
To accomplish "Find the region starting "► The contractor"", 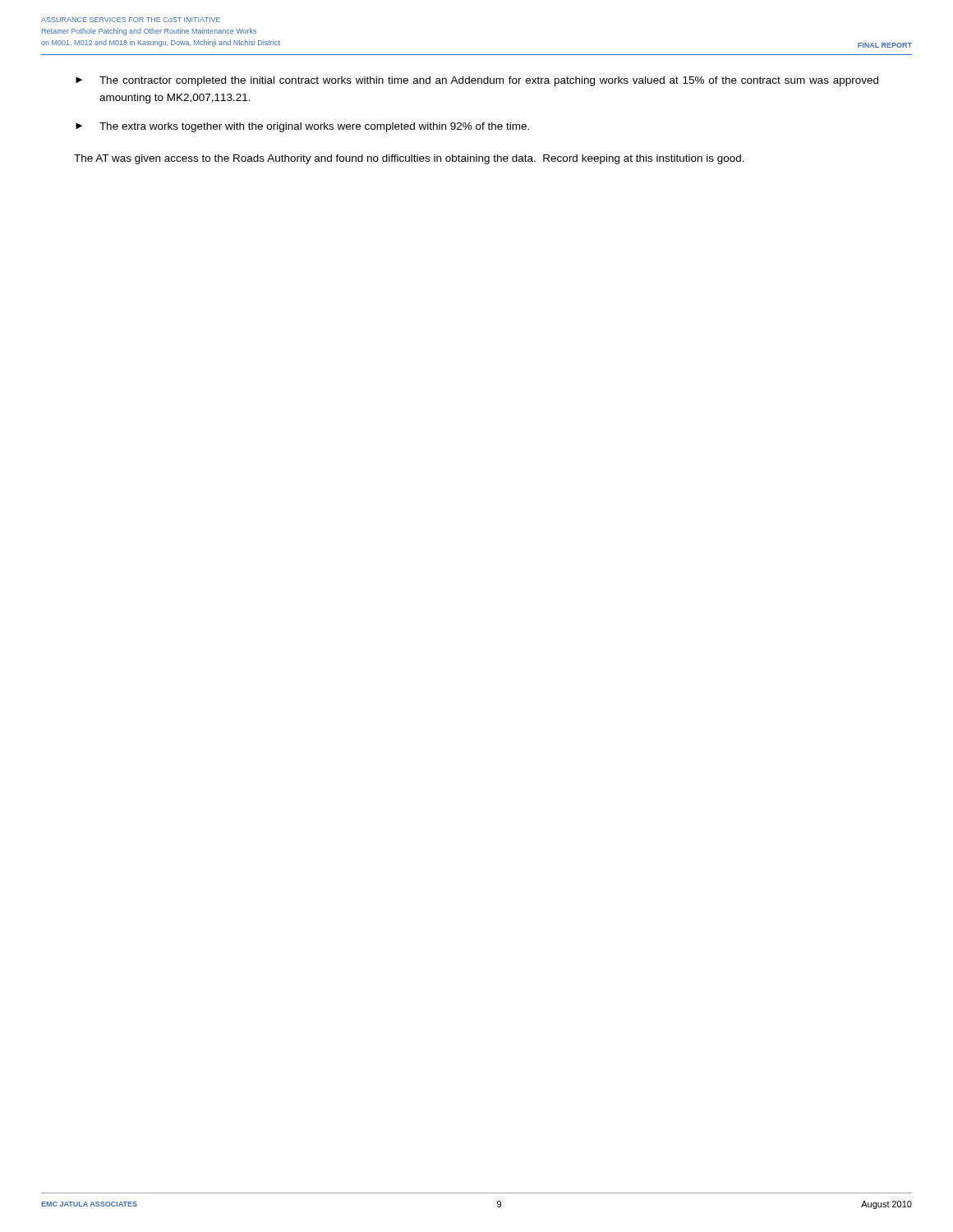I will (476, 90).
